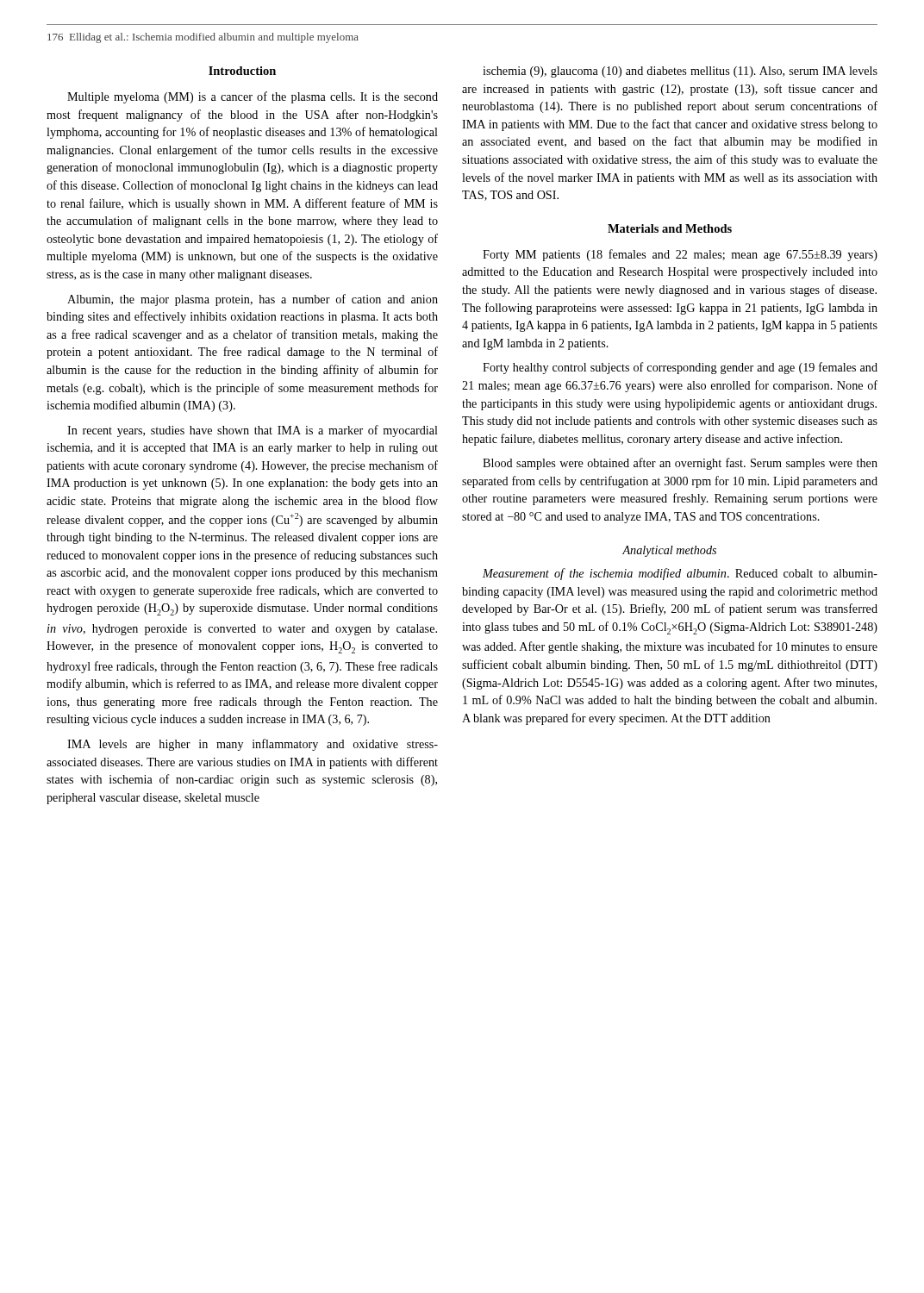924x1293 pixels.
Task: Select the text block starting "IMA levels are higher in many"
Action: click(242, 771)
